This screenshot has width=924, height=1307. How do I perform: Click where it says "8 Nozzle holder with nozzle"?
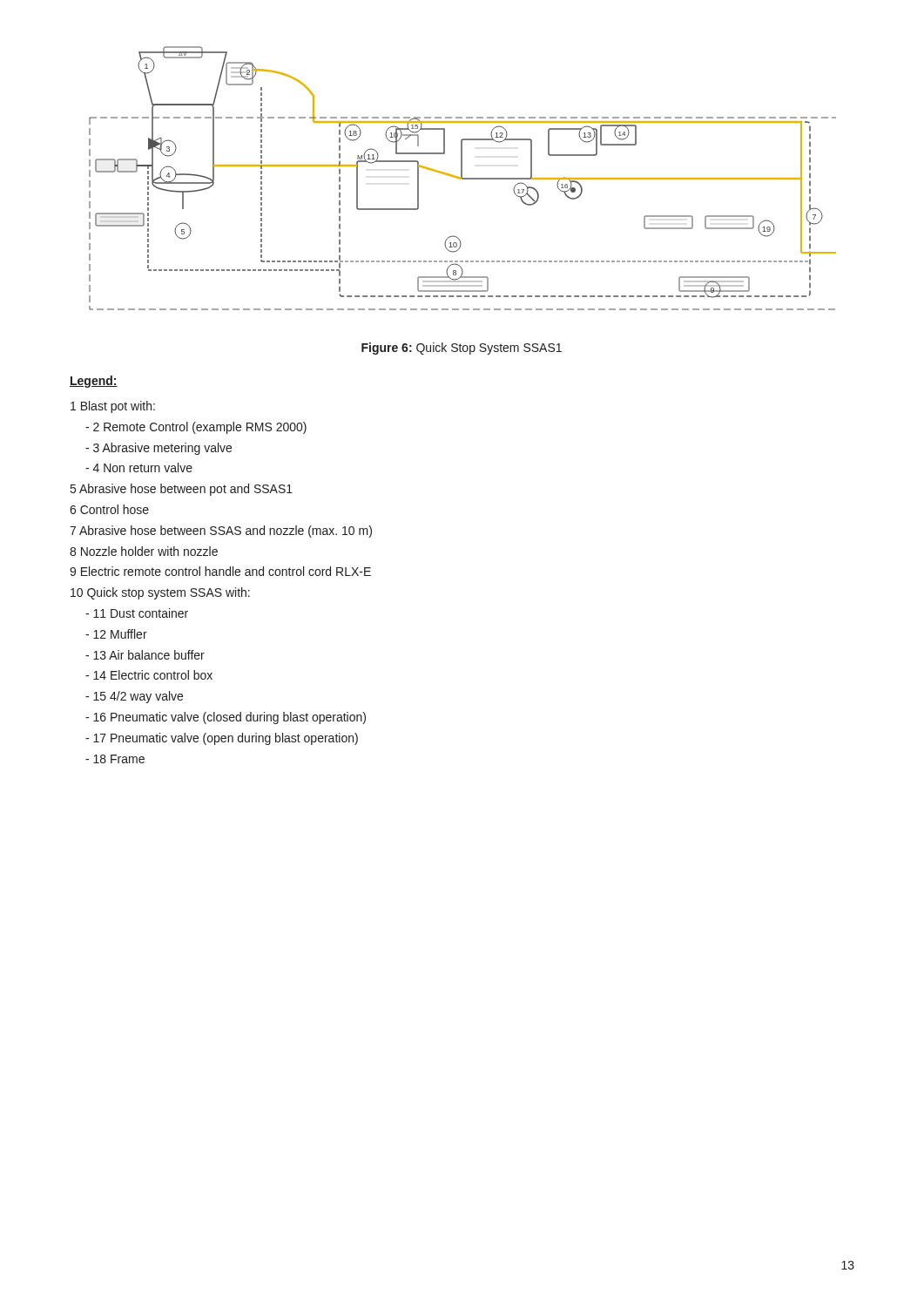[144, 551]
